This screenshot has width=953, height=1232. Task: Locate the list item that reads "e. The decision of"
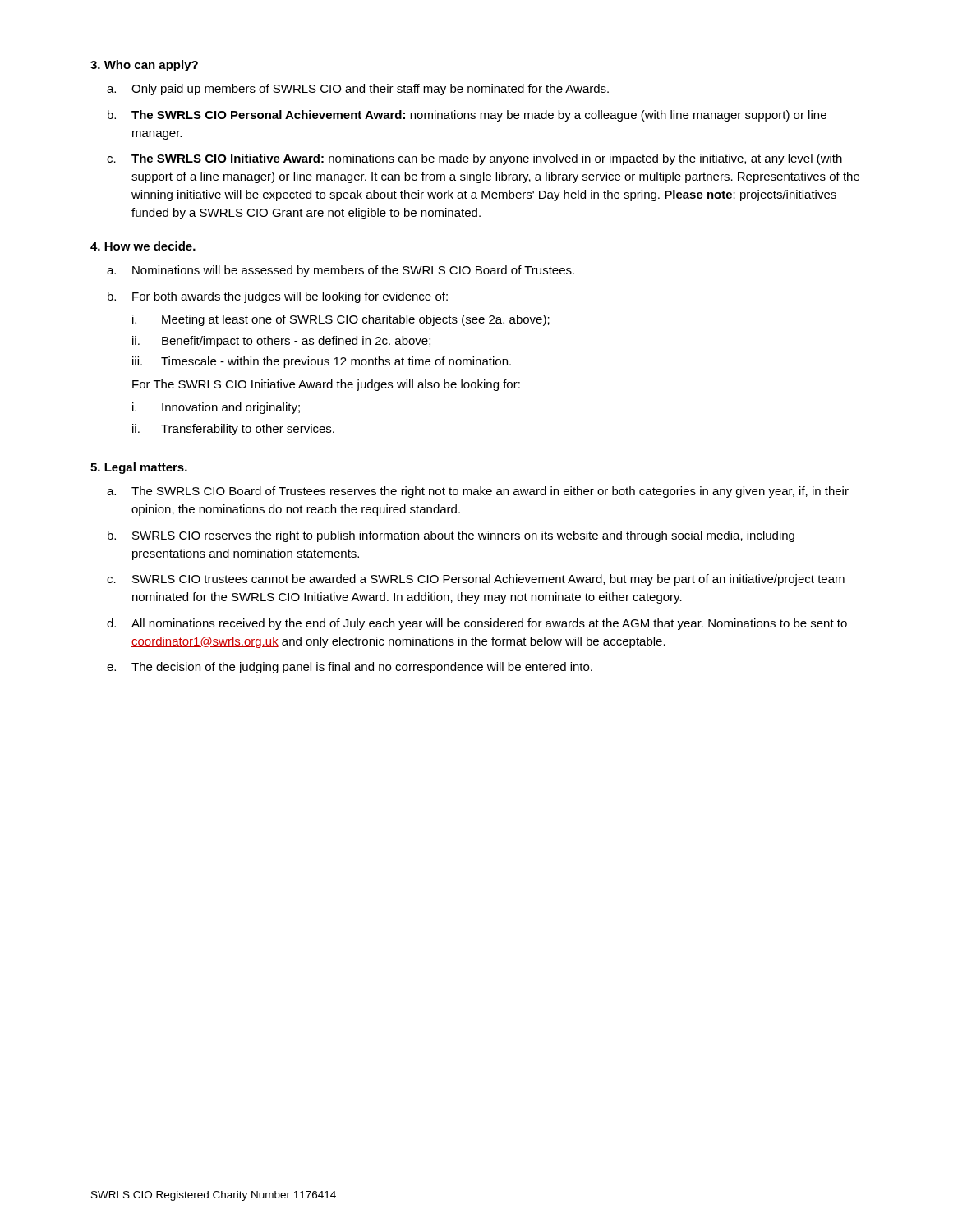click(x=485, y=667)
